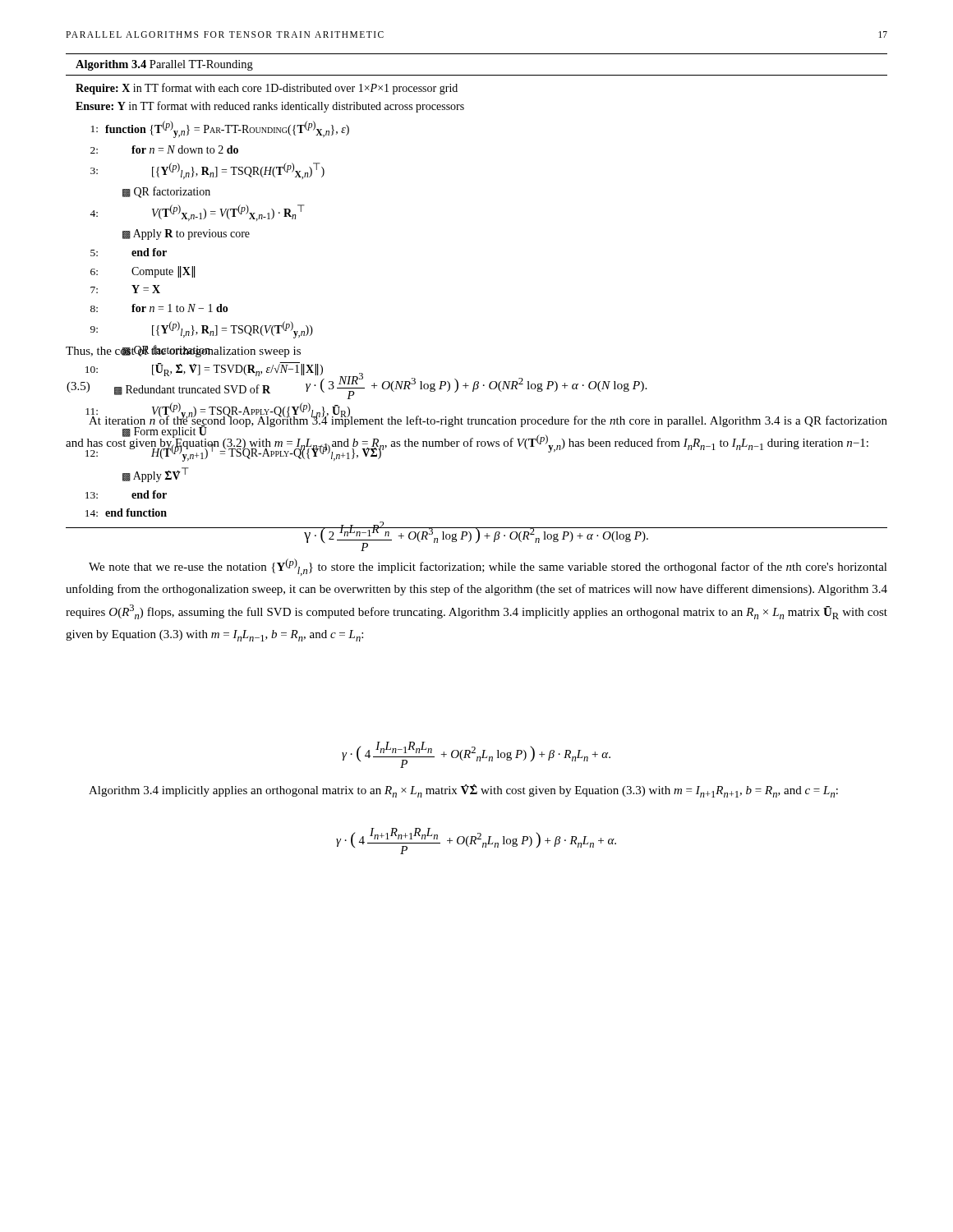The height and width of the screenshot is (1232, 953).
Task: Select the table that reads "Algorithm 3.4 Parallel"
Action: click(x=476, y=291)
